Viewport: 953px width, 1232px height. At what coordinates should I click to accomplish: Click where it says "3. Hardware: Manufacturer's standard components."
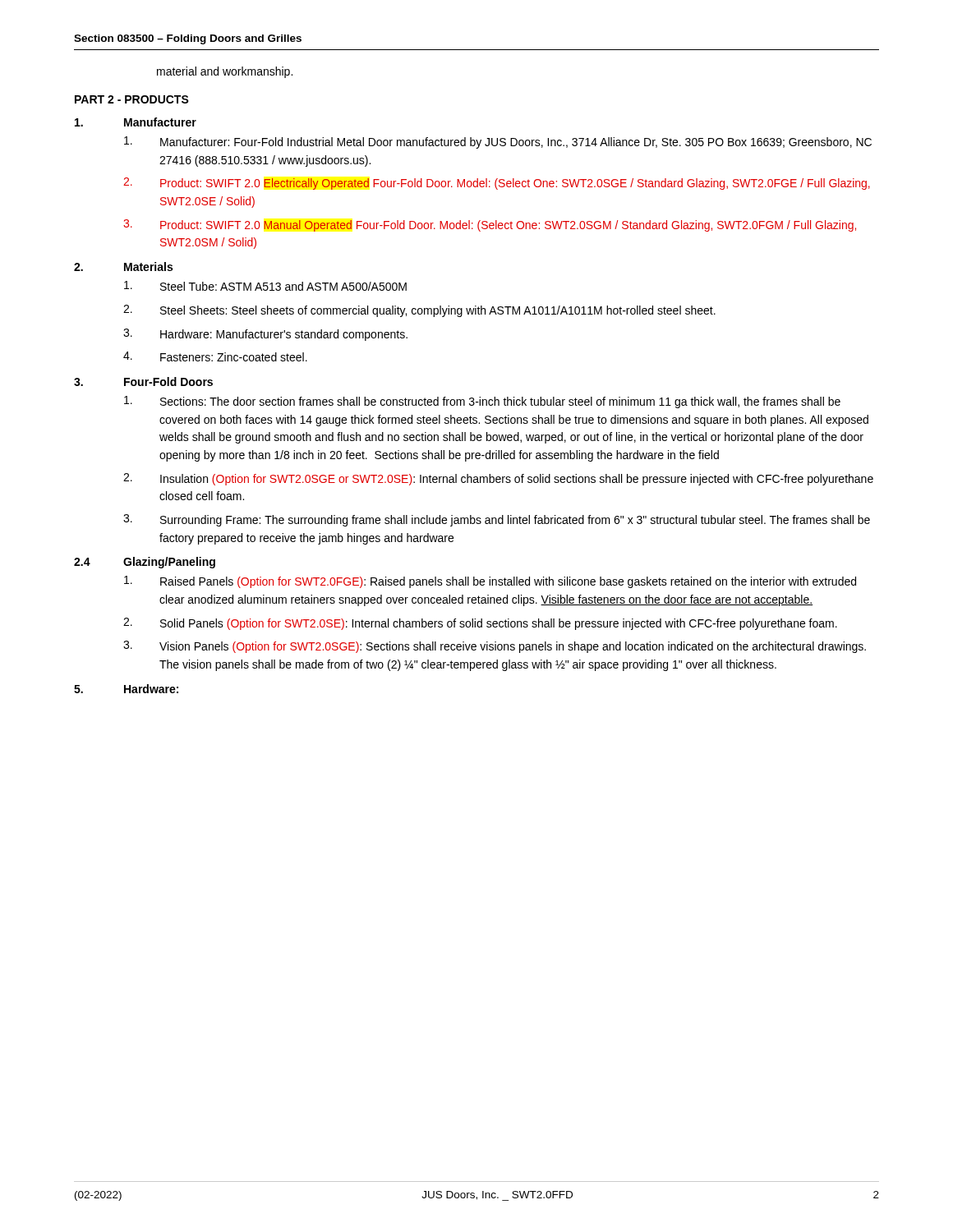[x=265, y=335]
